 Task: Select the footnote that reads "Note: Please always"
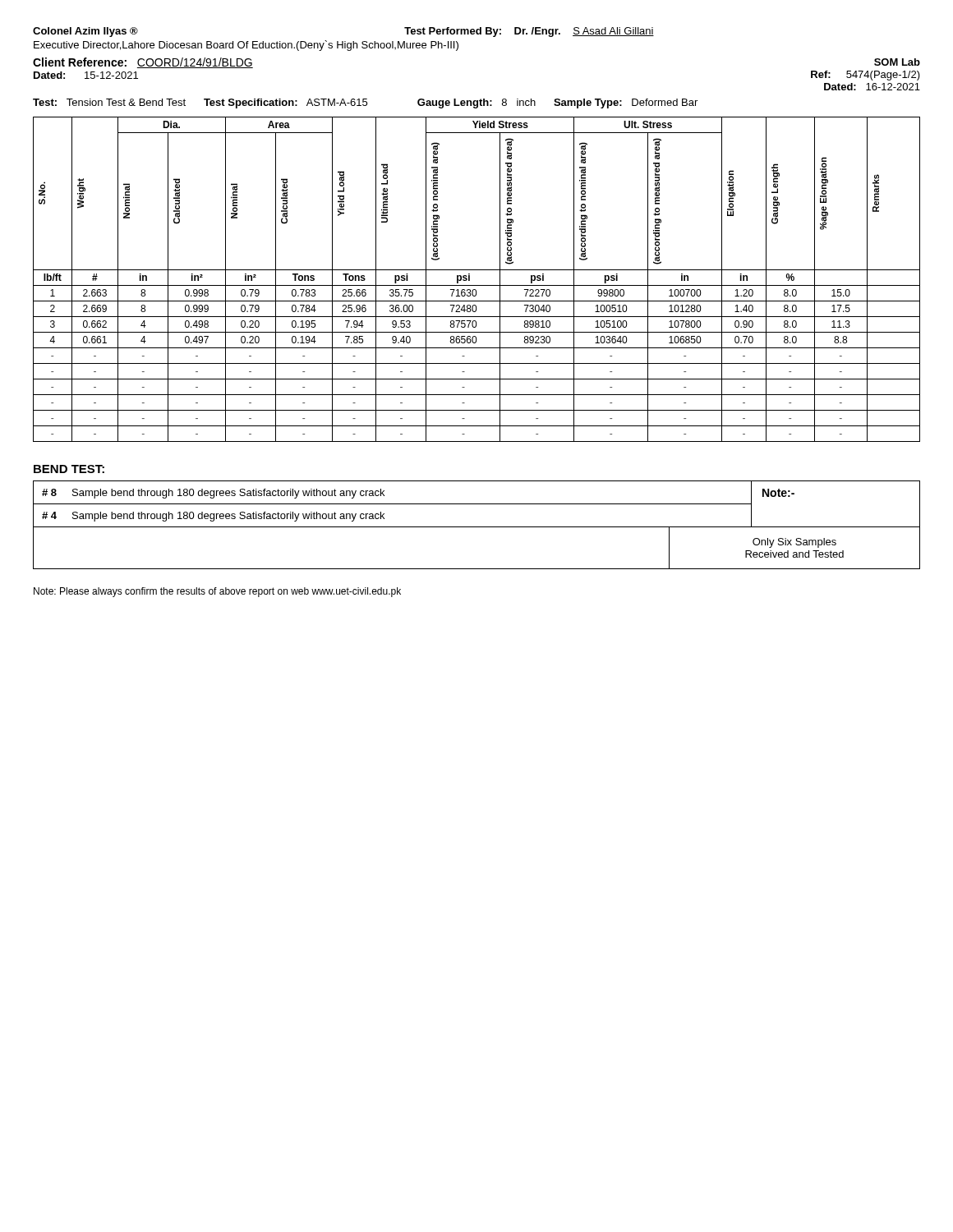(217, 591)
